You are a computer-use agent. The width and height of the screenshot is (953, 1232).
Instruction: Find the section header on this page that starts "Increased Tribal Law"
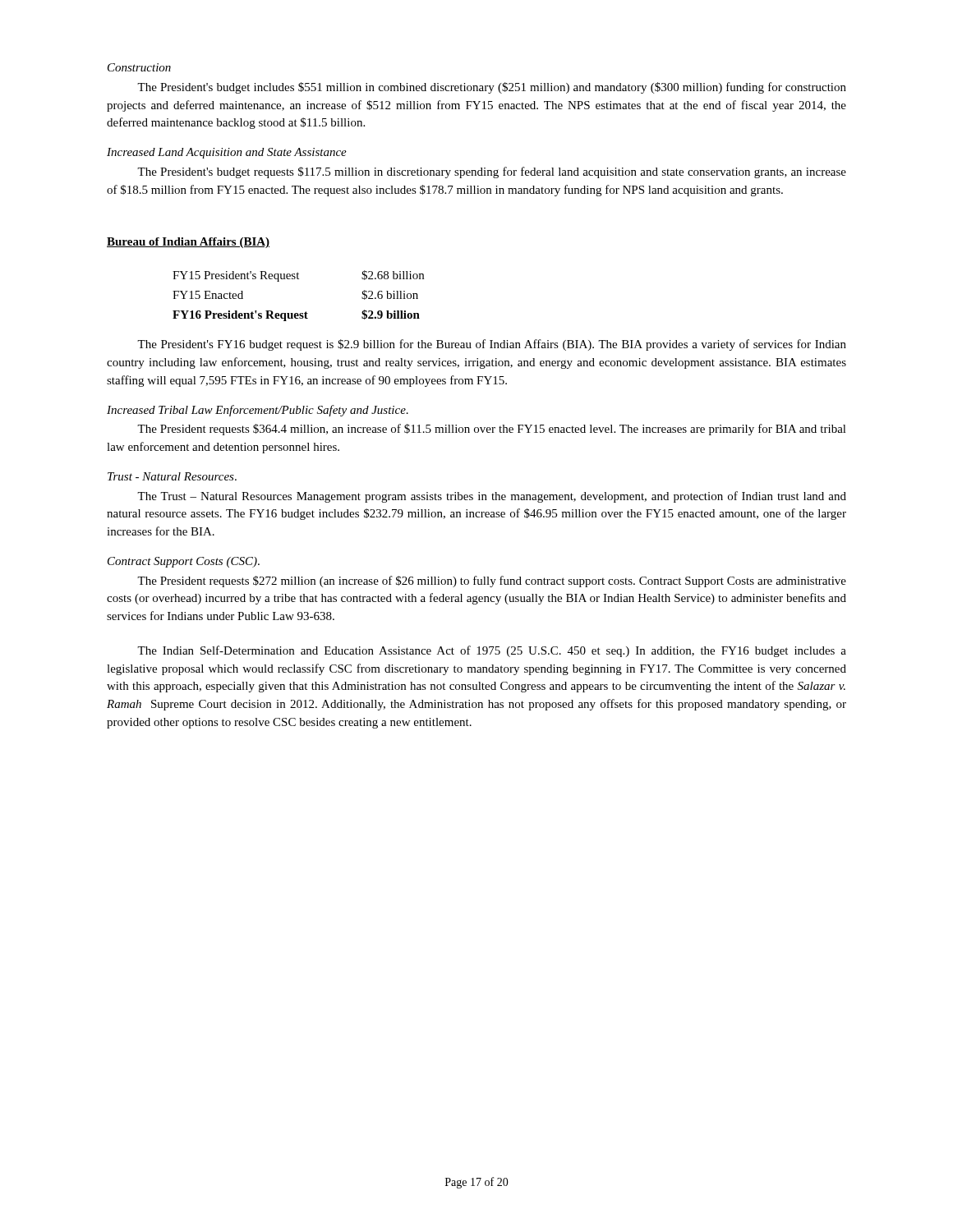coord(258,409)
